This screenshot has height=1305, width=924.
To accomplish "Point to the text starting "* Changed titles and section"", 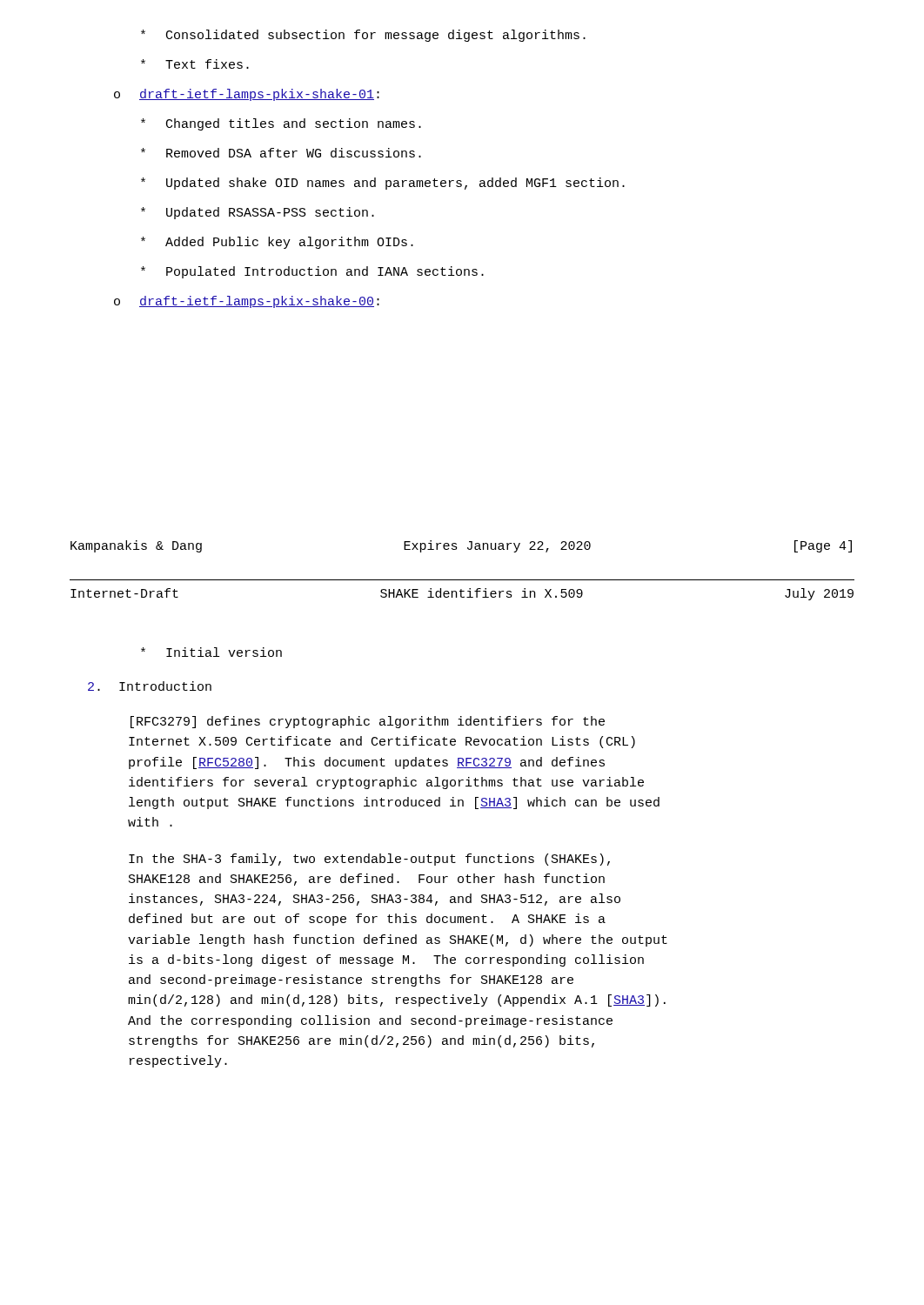I will pos(281,125).
